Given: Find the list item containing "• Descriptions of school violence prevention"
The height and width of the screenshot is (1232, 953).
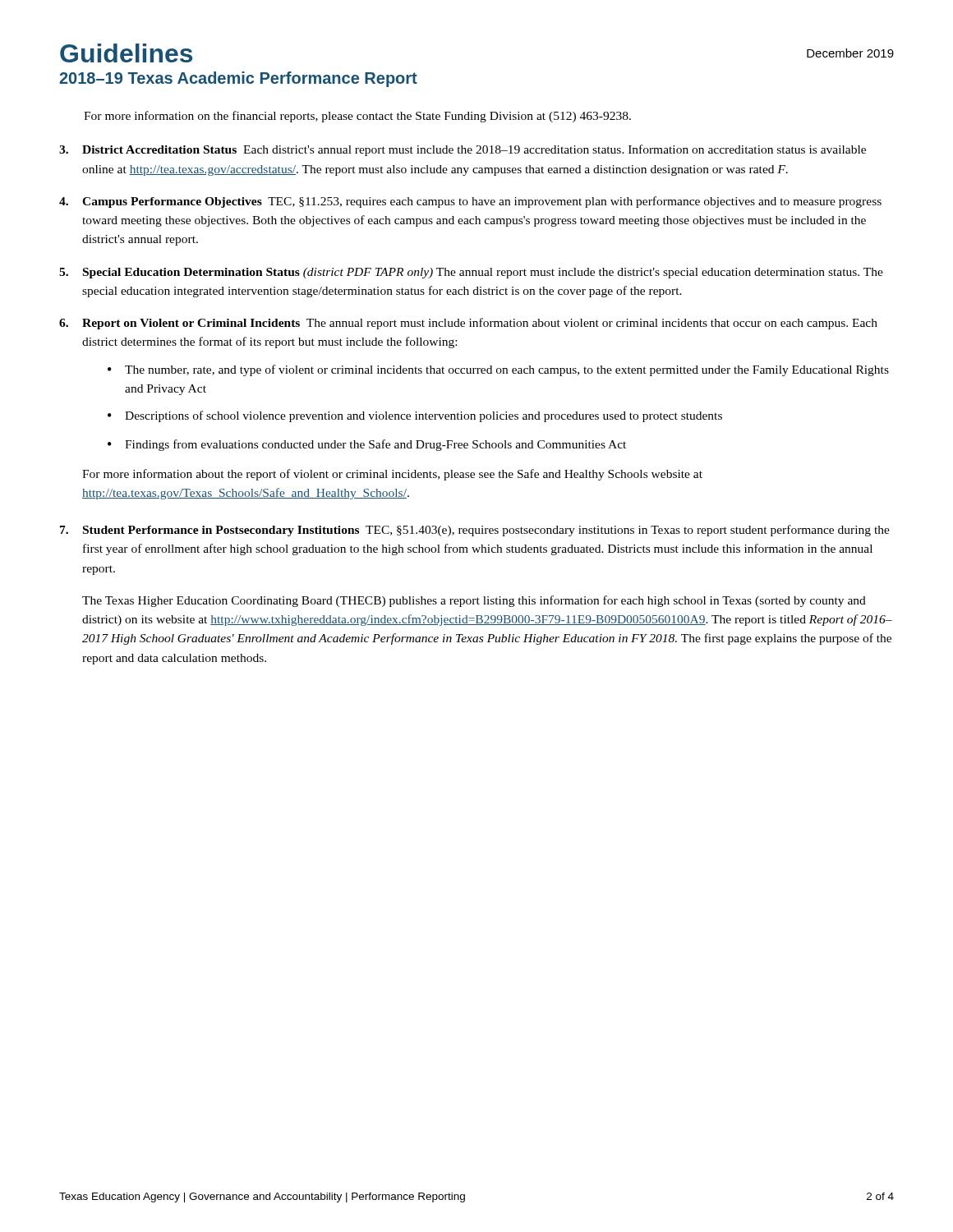Looking at the screenshot, I should coord(415,416).
